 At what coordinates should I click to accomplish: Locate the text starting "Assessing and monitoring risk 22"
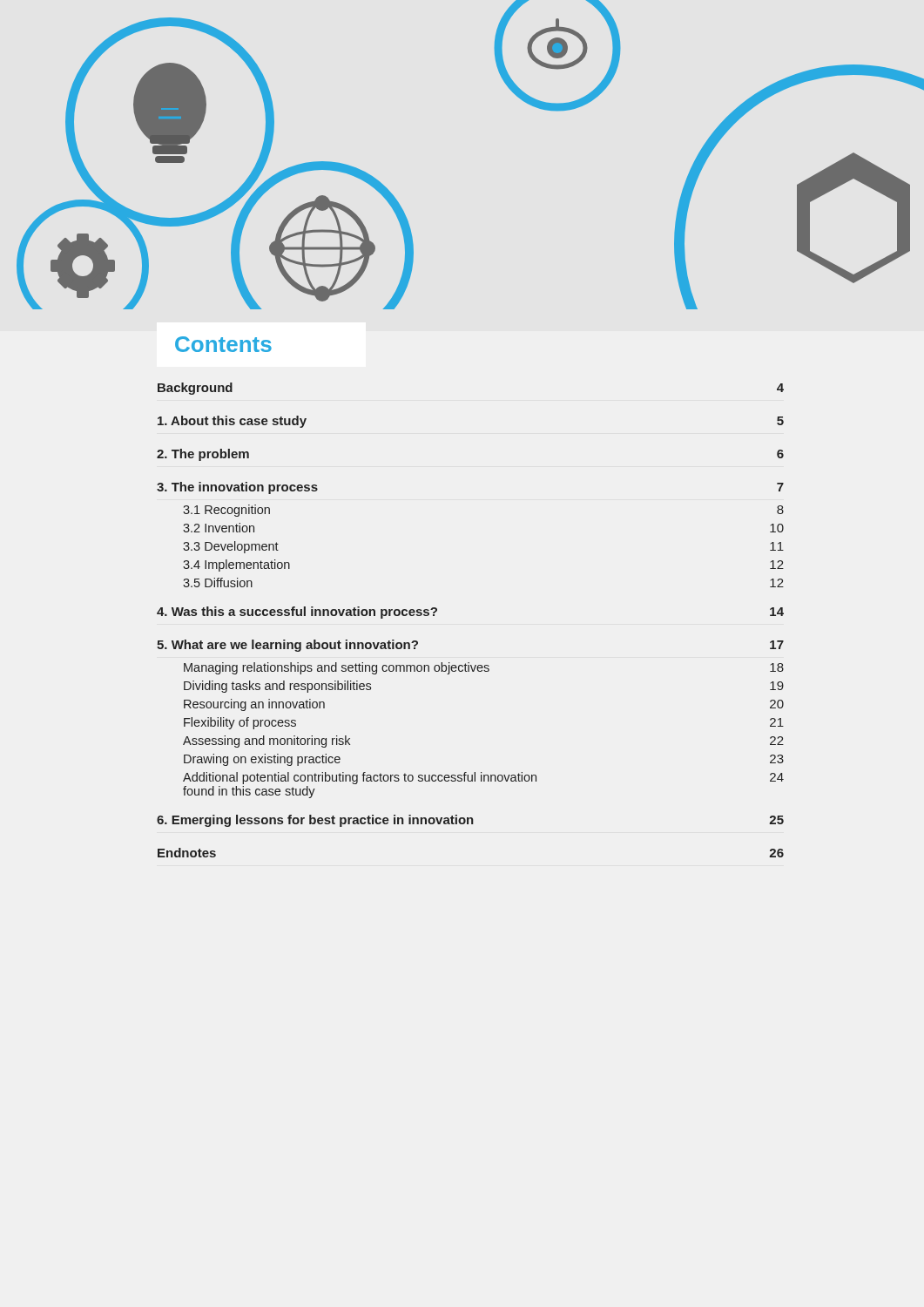pyautogui.click(x=263, y=741)
